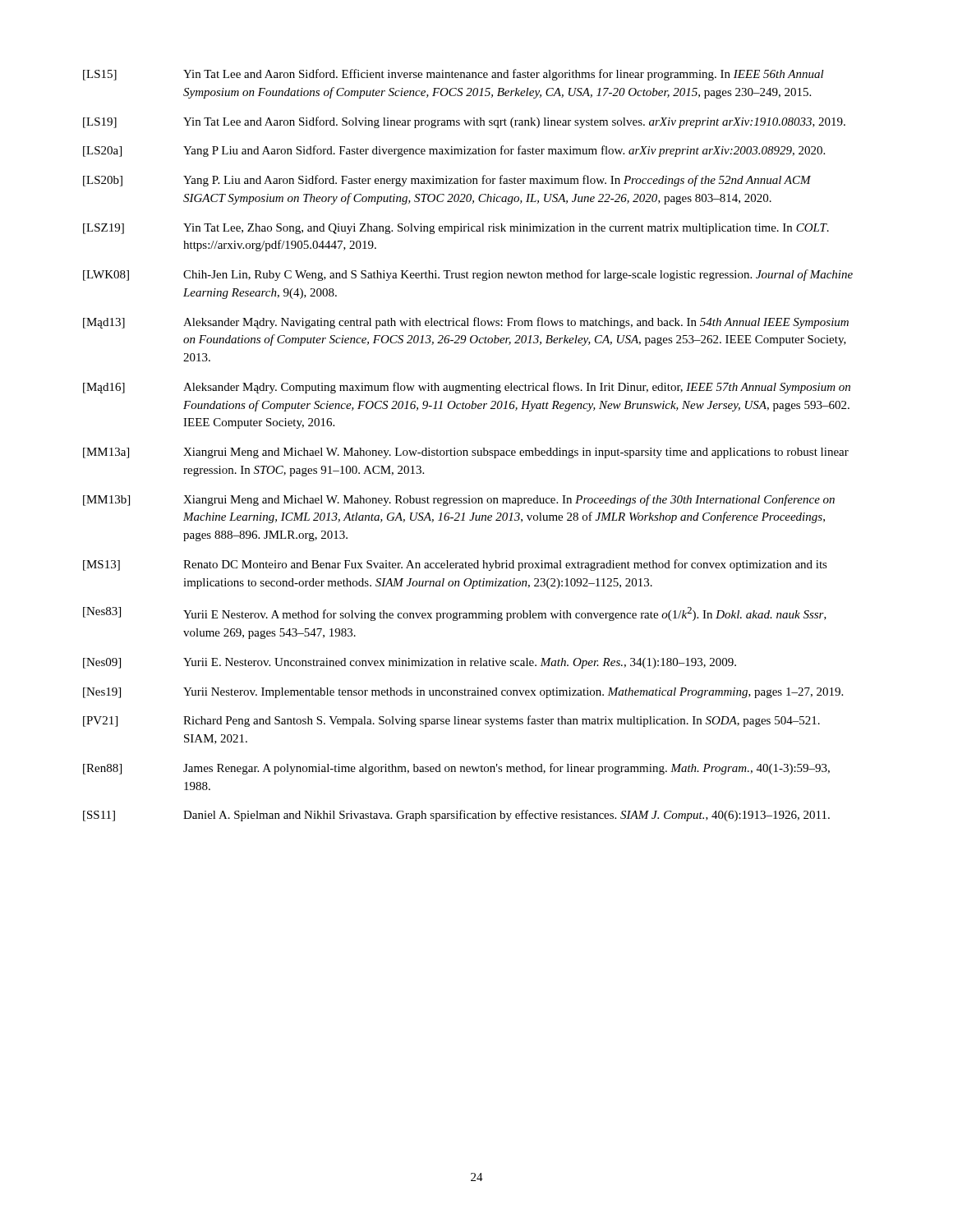Screen dimensions: 1232x953
Task: Select the list item that says "[Ren88] James Renegar. A polynomial-time algorithm, based"
Action: (x=468, y=777)
